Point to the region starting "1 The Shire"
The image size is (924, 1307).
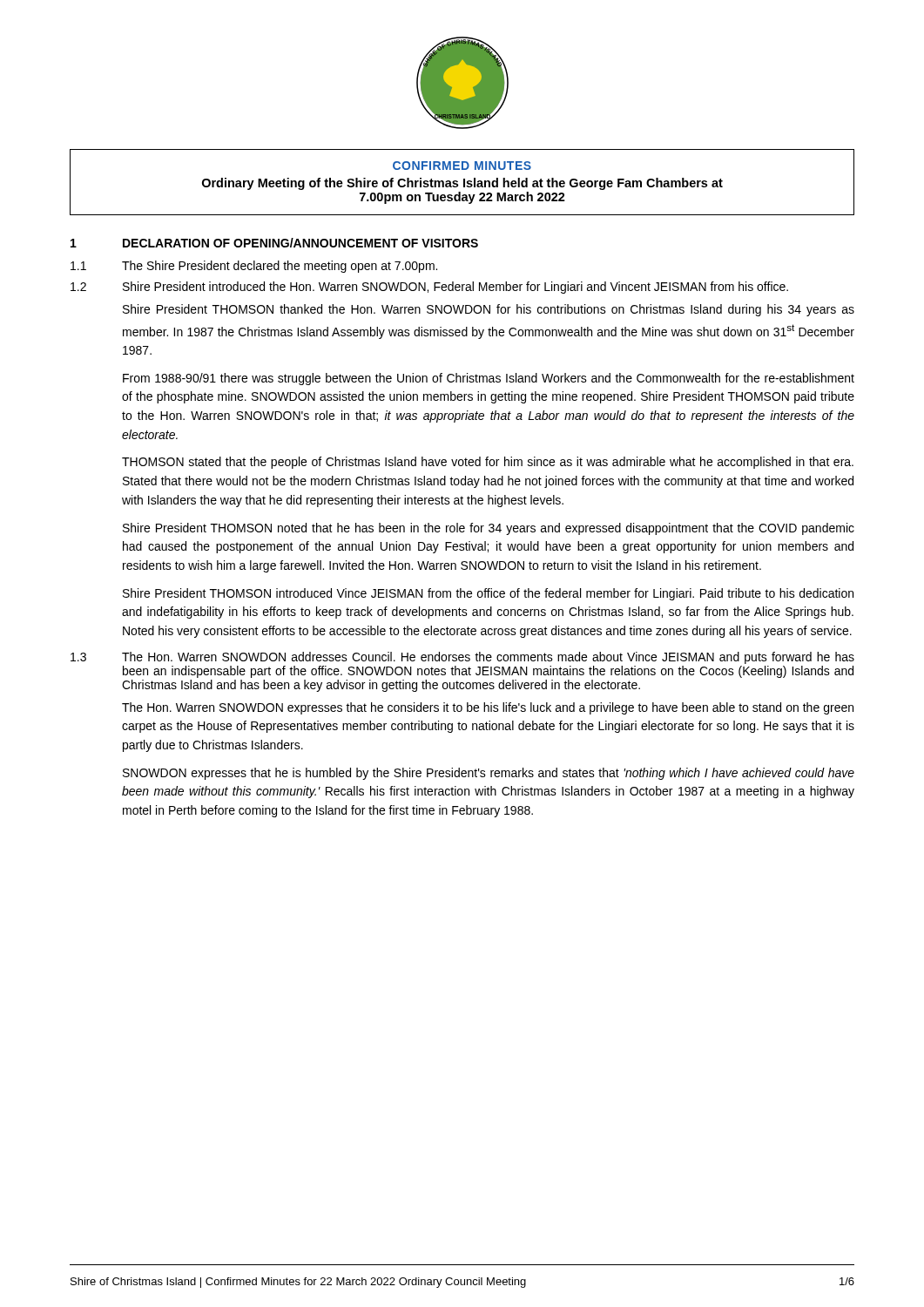point(254,267)
